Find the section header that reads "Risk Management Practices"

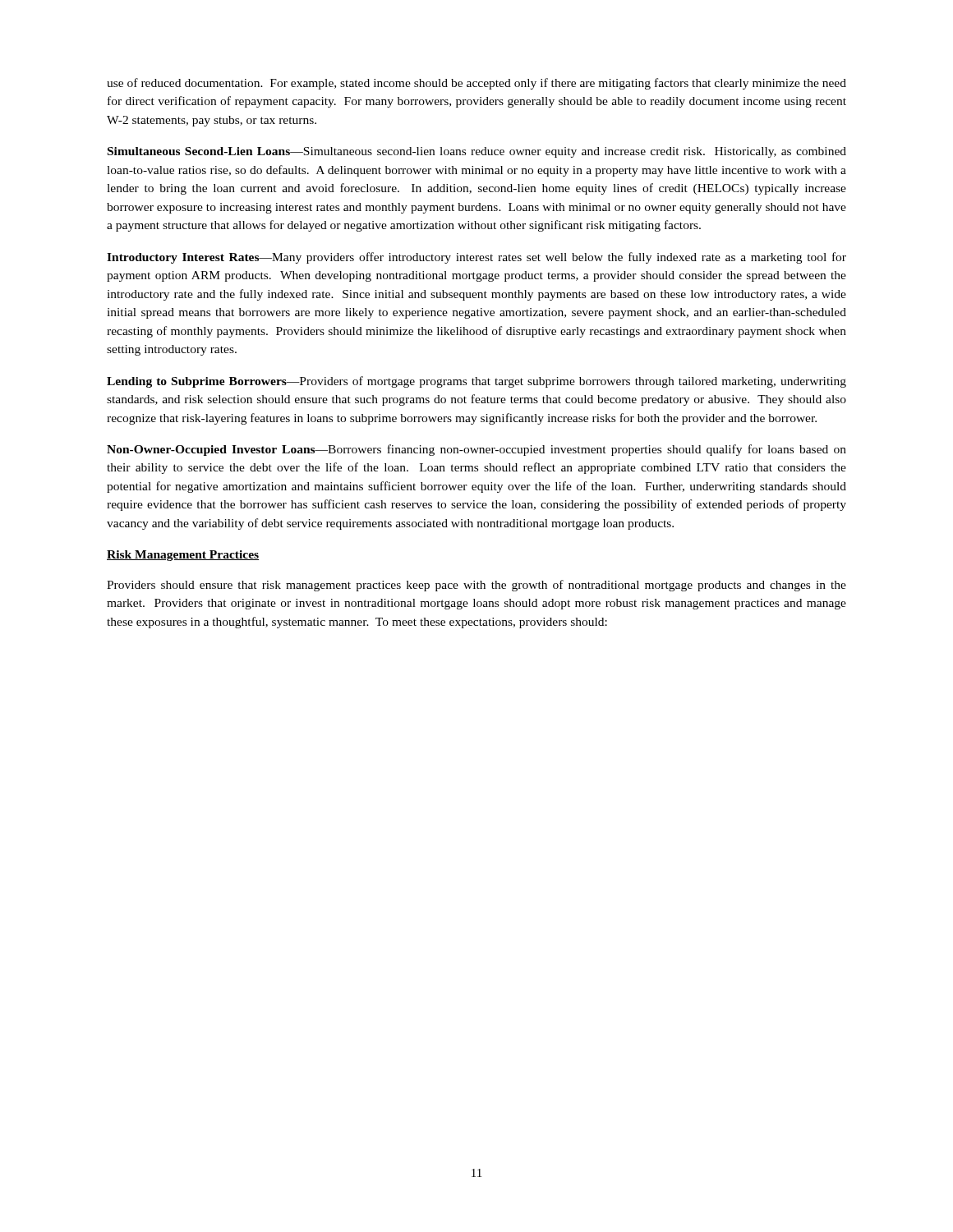click(x=183, y=556)
